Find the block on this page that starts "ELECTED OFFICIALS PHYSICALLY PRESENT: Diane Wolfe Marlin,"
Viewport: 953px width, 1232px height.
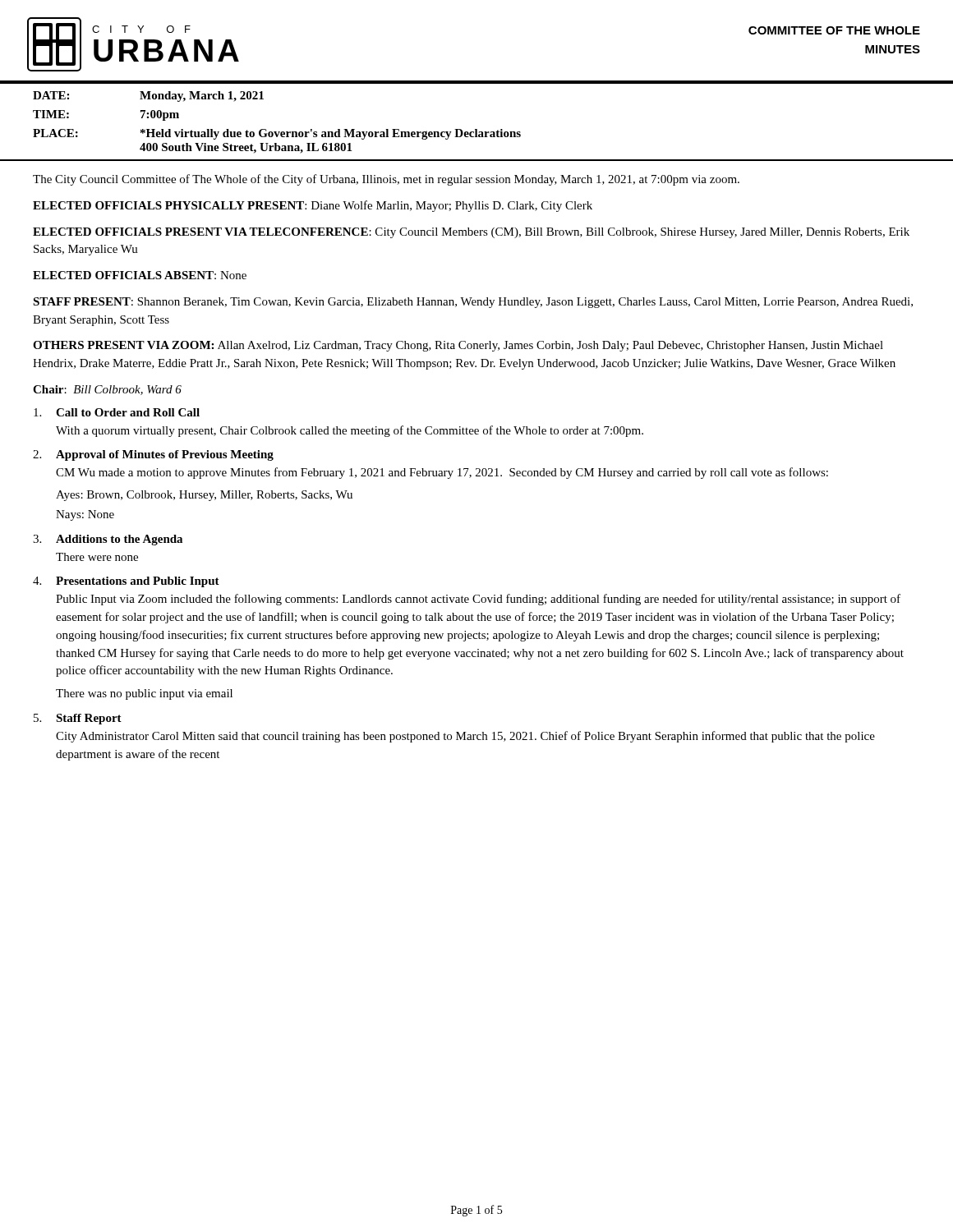(x=313, y=205)
